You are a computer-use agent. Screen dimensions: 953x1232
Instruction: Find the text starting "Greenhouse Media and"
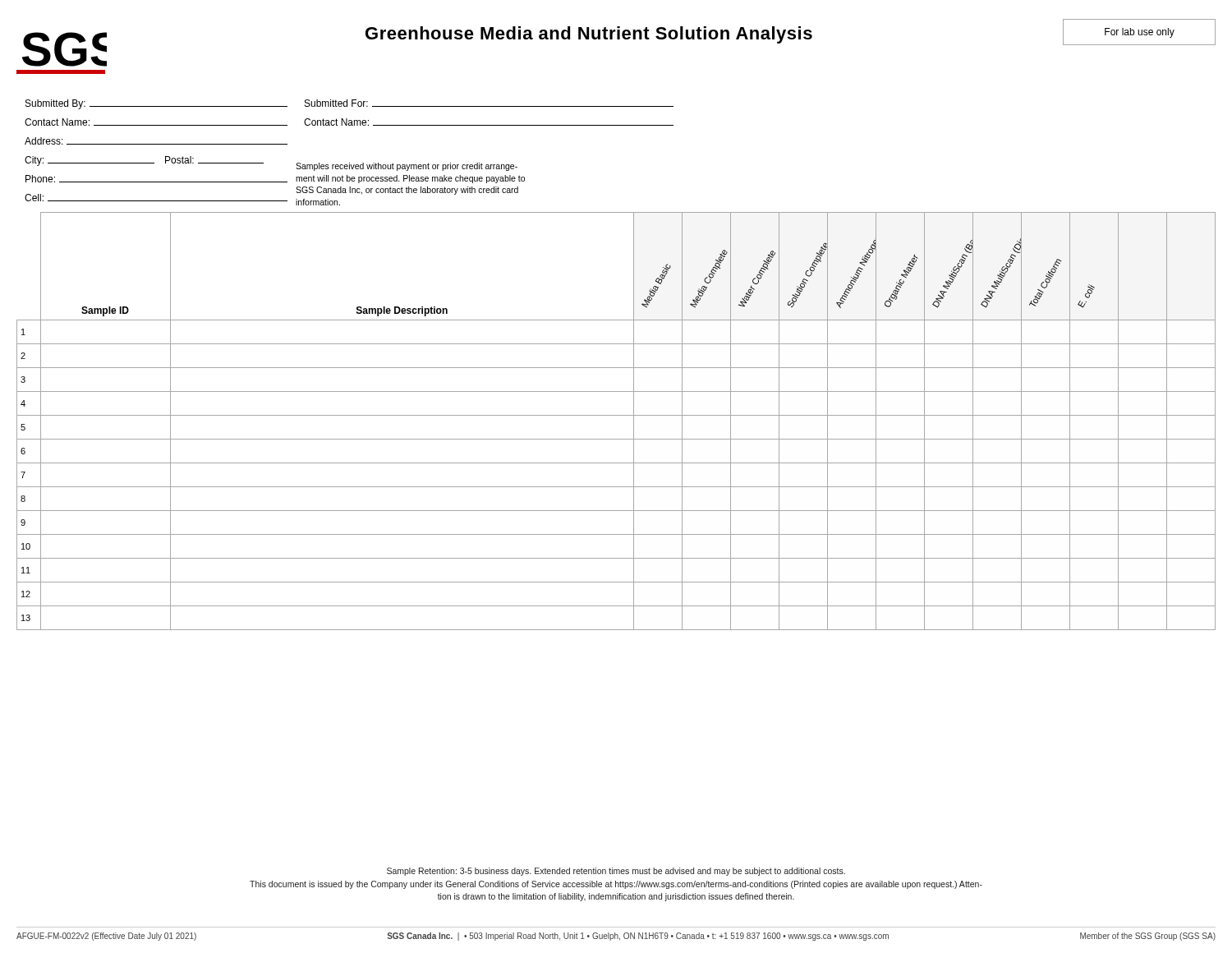click(x=589, y=33)
